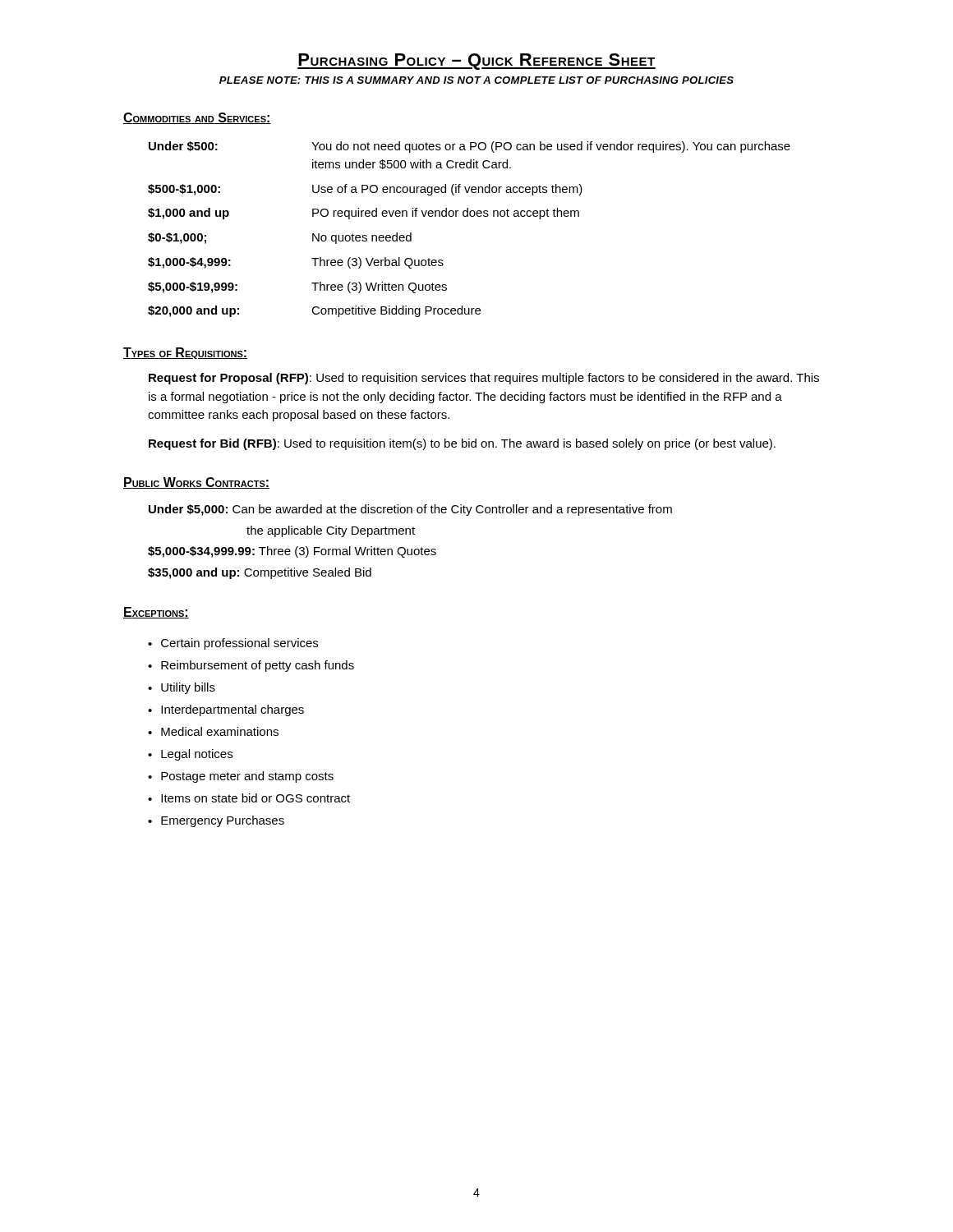The width and height of the screenshot is (953, 1232).
Task: Locate the text "Emergency Purchases"
Action: 216,821
